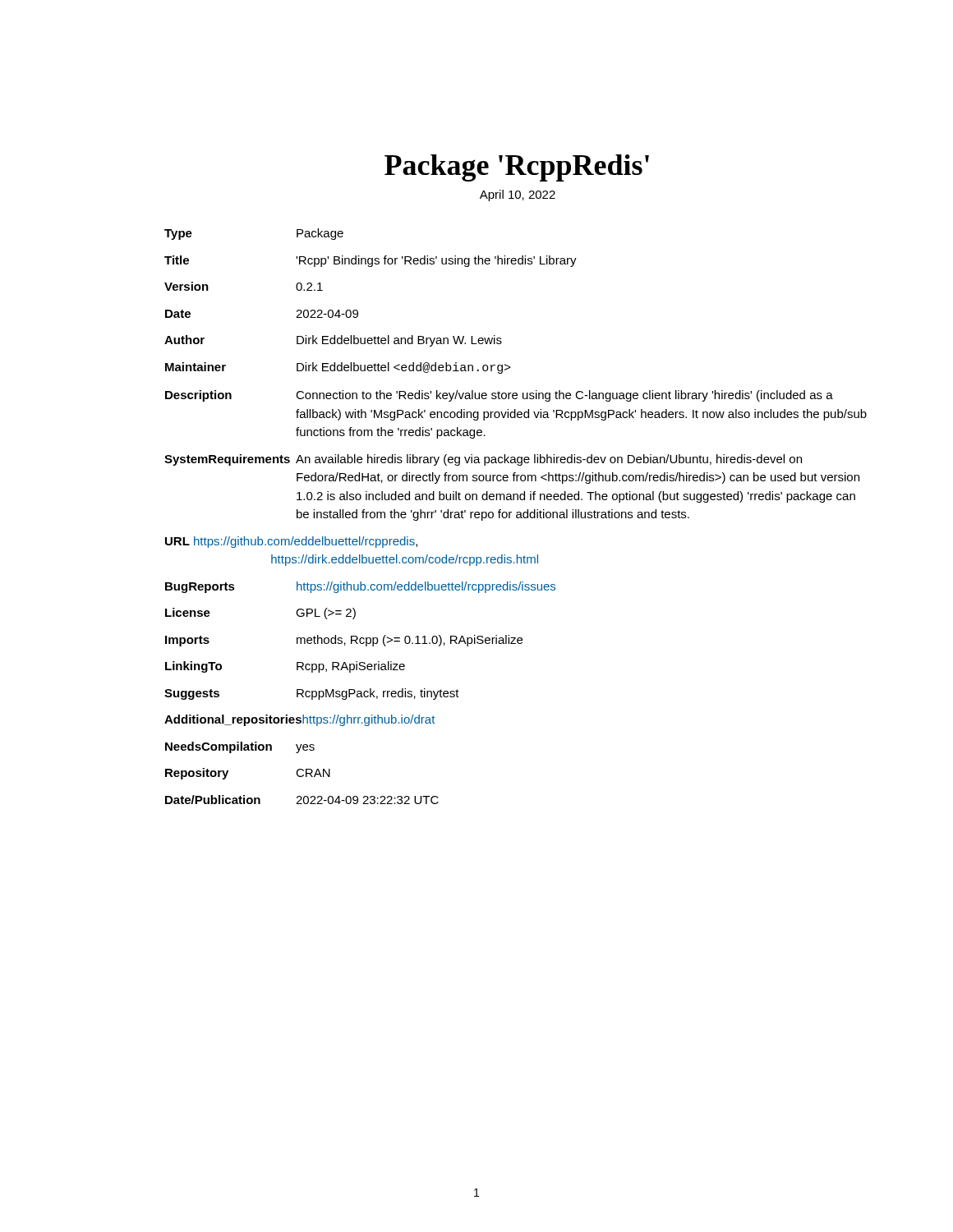Locate the block of text that opens with "Author Dirk Eddelbuettel and"
Image resolution: width=953 pixels, height=1232 pixels.
[333, 341]
